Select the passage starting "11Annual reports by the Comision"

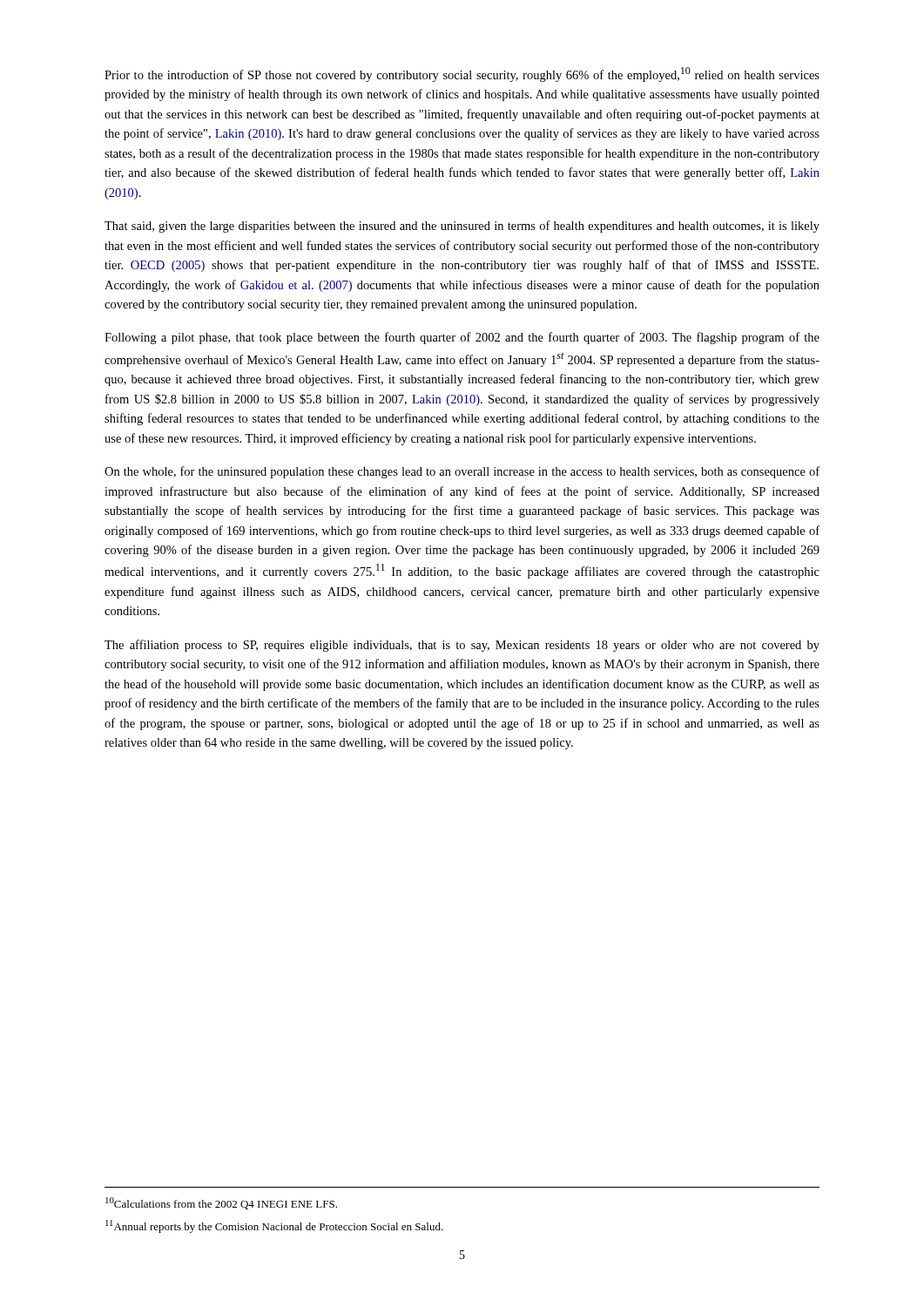pos(274,1225)
